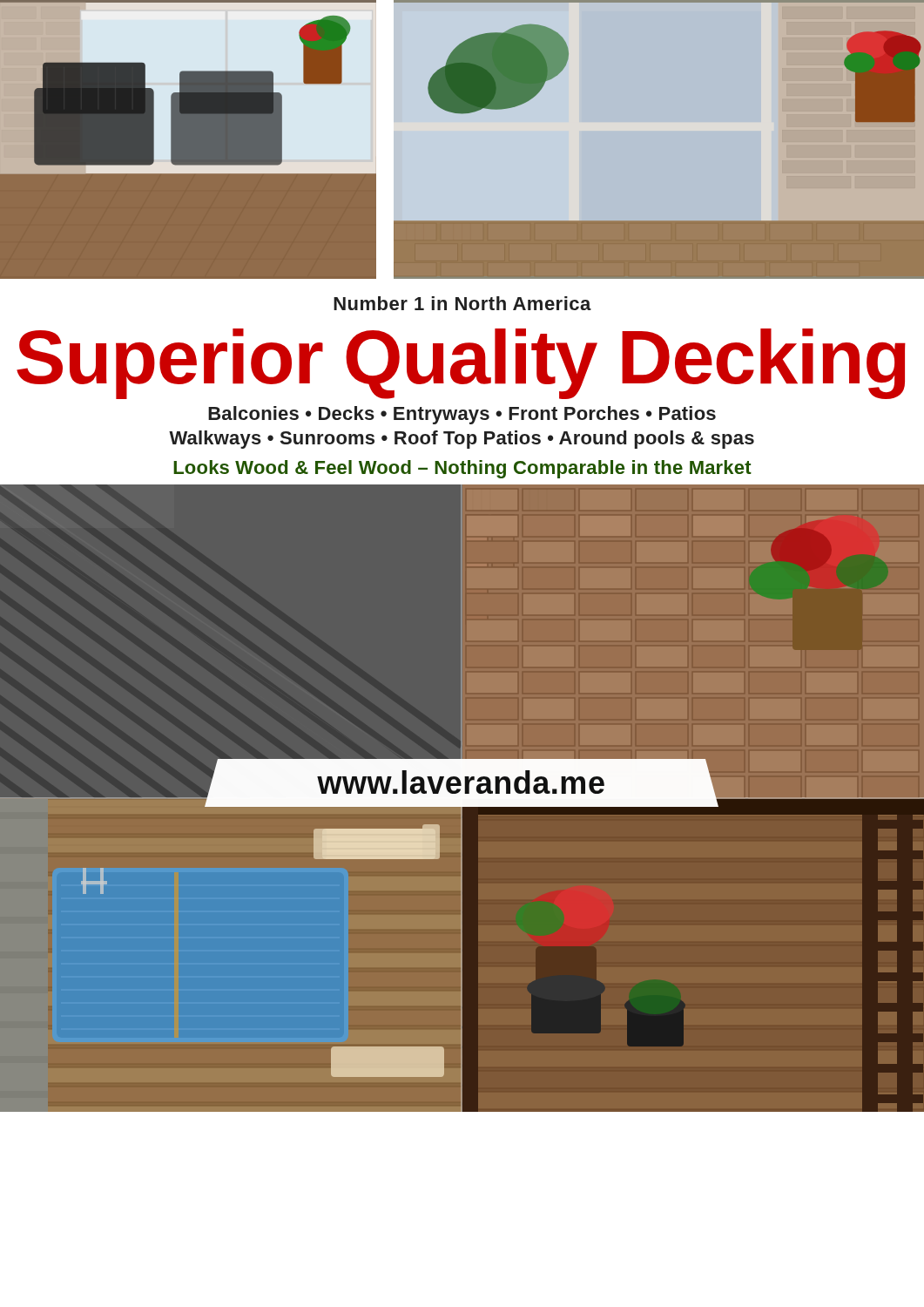Find the element starting "Walkways • Sunrooms • Roof Top Patios"
The image size is (924, 1307).
[462, 438]
